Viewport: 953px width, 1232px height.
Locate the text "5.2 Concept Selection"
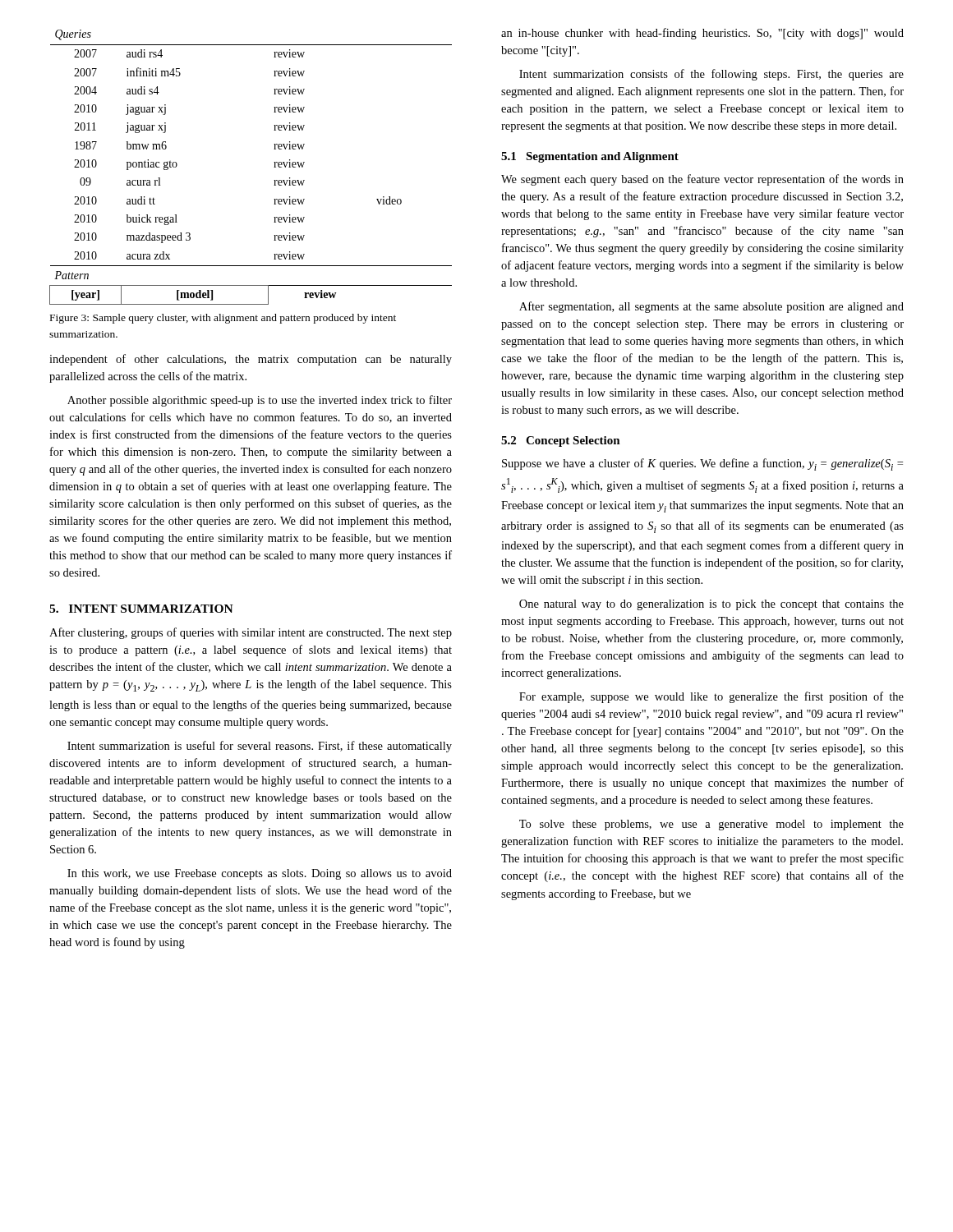(561, 440)
